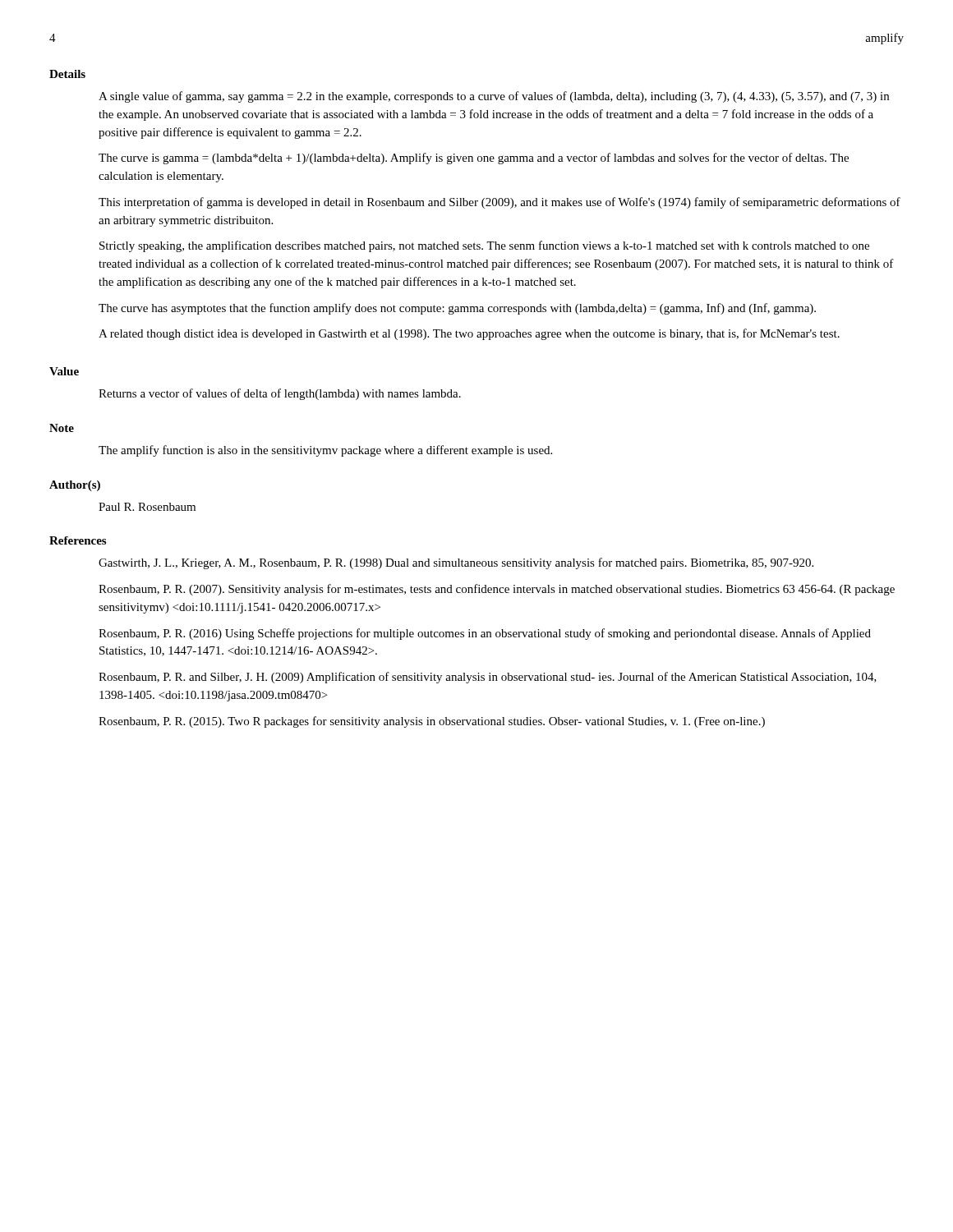Select the block starting "A related though"

pyautogui.click(x=469, y=334)
